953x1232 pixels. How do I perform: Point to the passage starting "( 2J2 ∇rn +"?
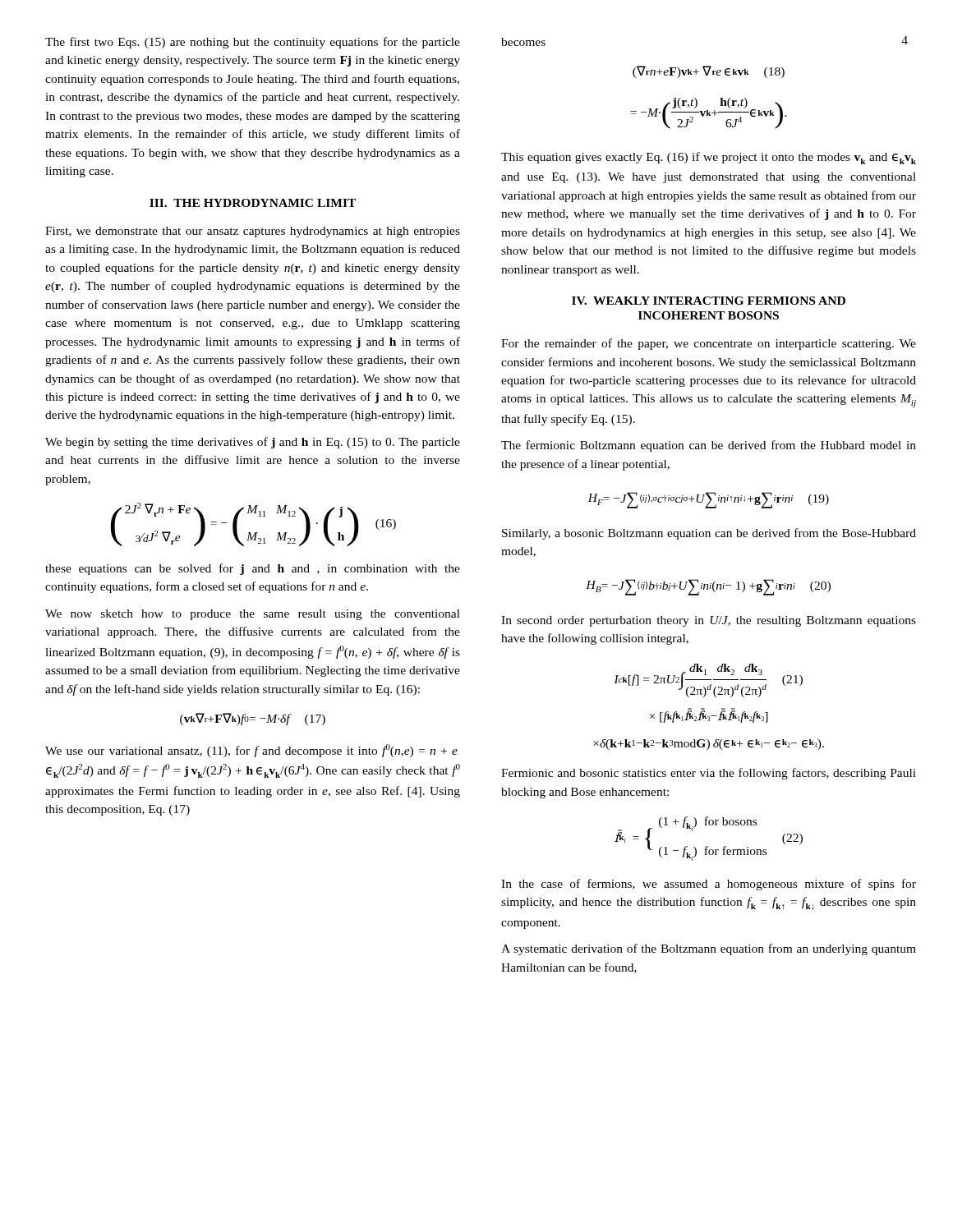tap(253, 524)
